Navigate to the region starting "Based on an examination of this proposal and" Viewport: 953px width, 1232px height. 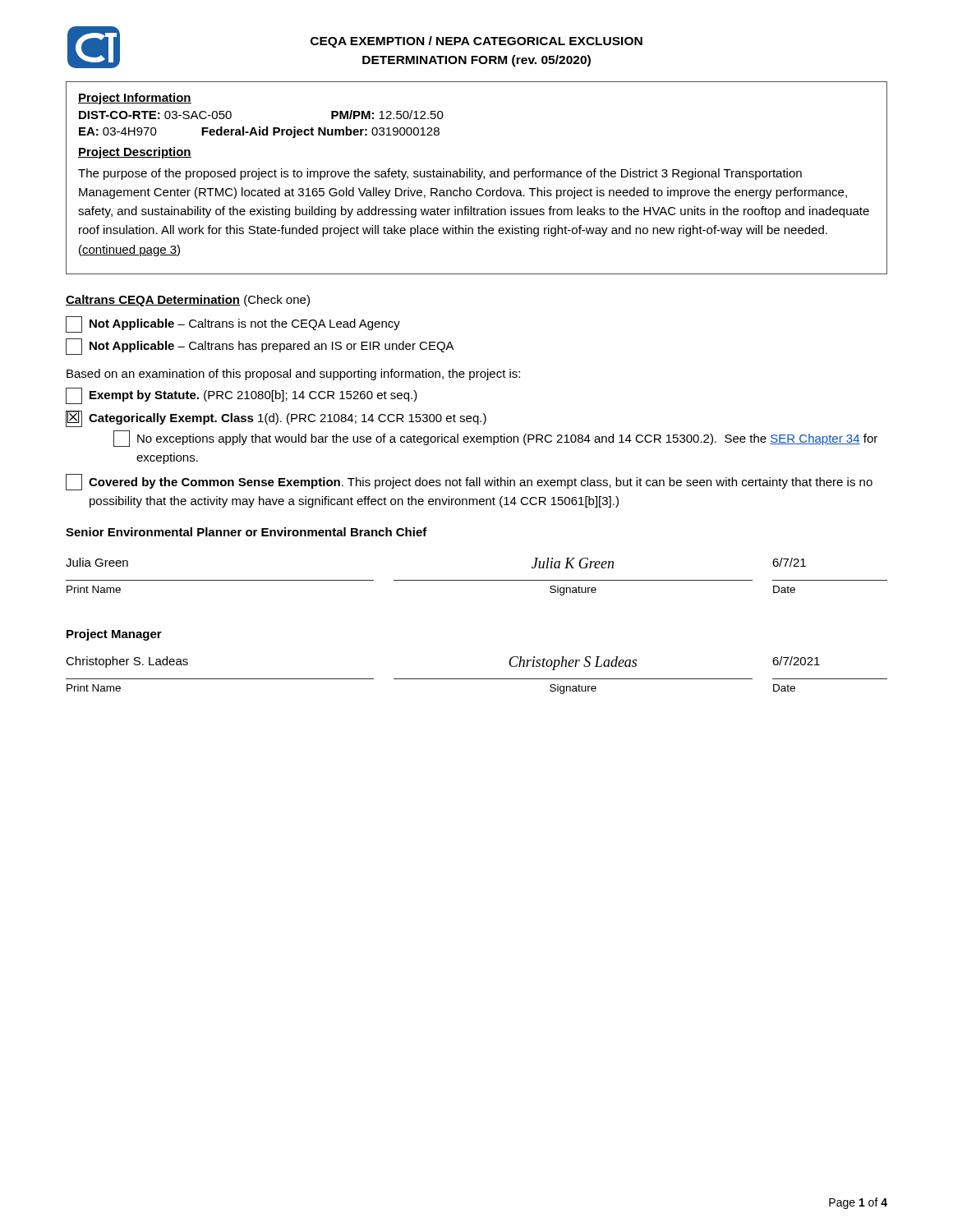click(294, 373)
